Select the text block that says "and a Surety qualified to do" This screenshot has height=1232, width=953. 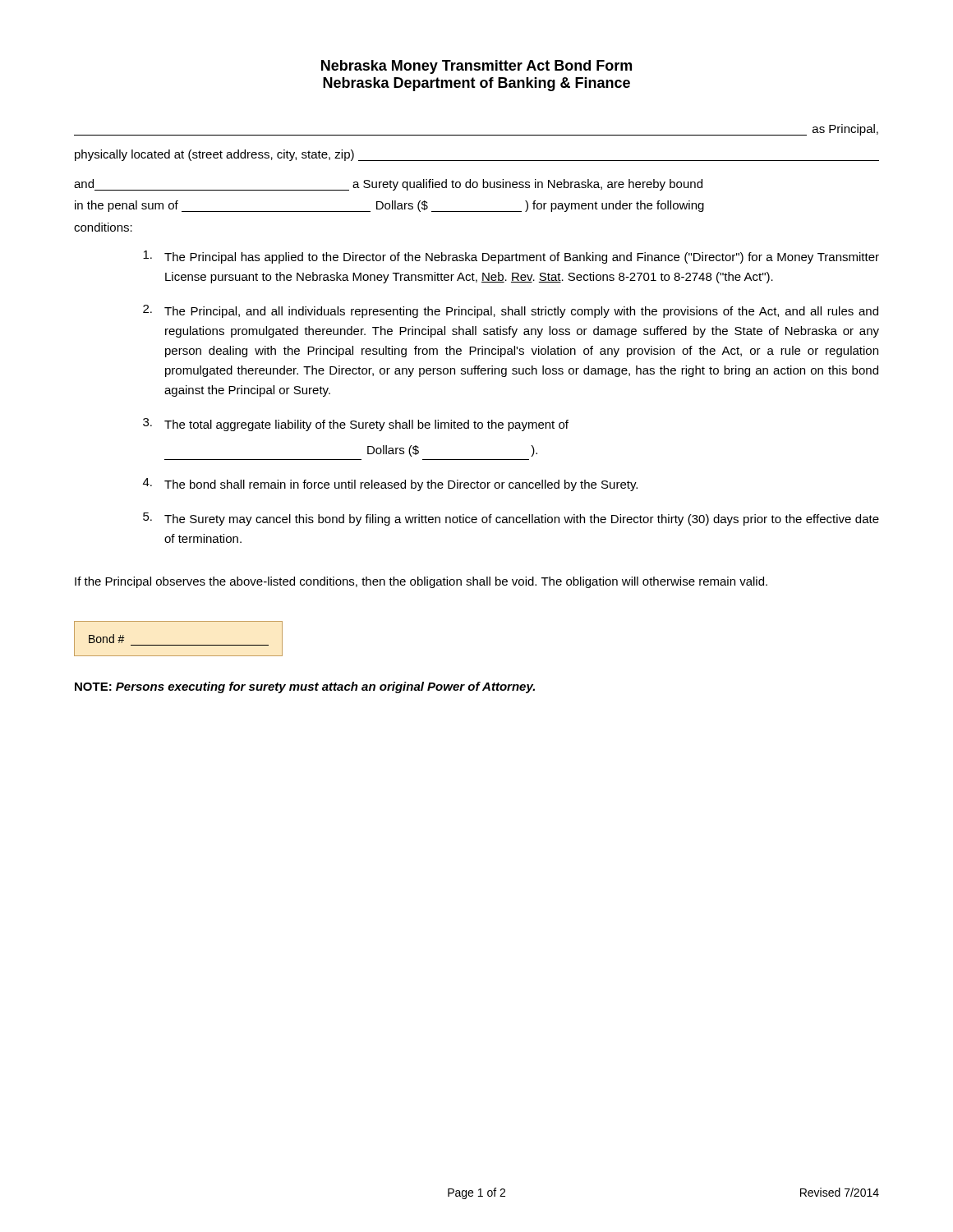coord(389,183)
